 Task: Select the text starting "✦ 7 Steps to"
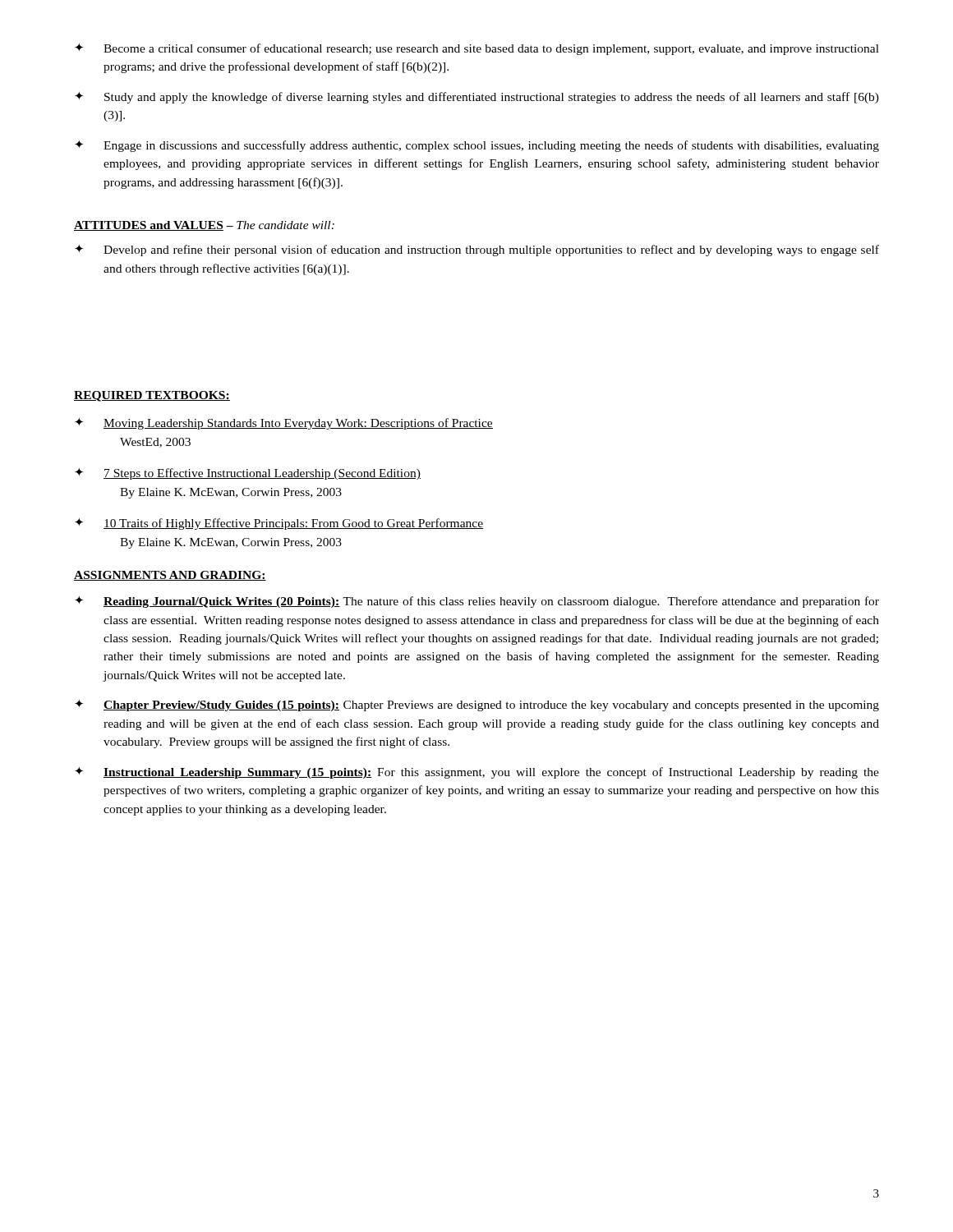(248, 474)
